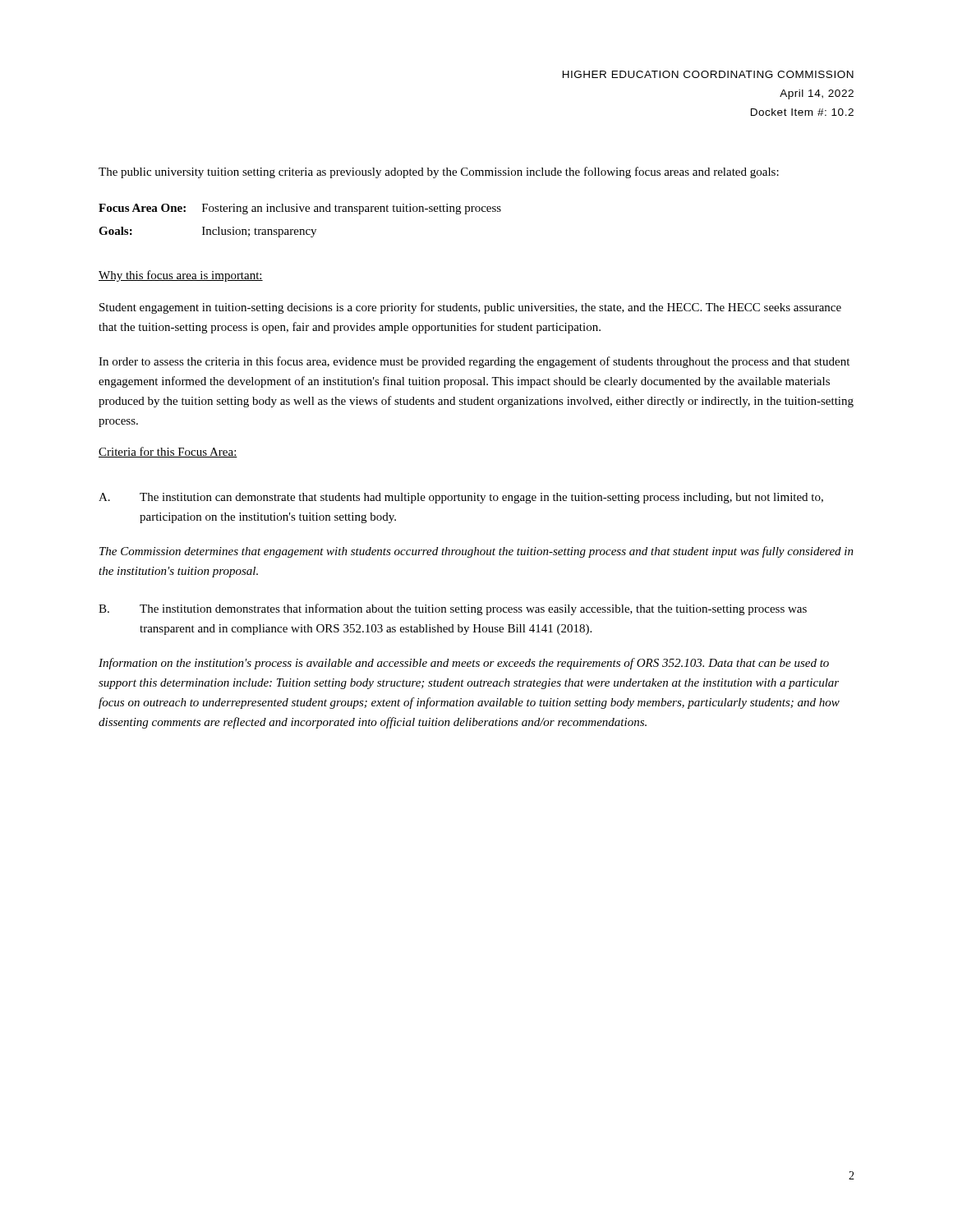
Task: Find the table that mentions "Fostering an inclusive and transparent"
Action: (x=476, y=219)
